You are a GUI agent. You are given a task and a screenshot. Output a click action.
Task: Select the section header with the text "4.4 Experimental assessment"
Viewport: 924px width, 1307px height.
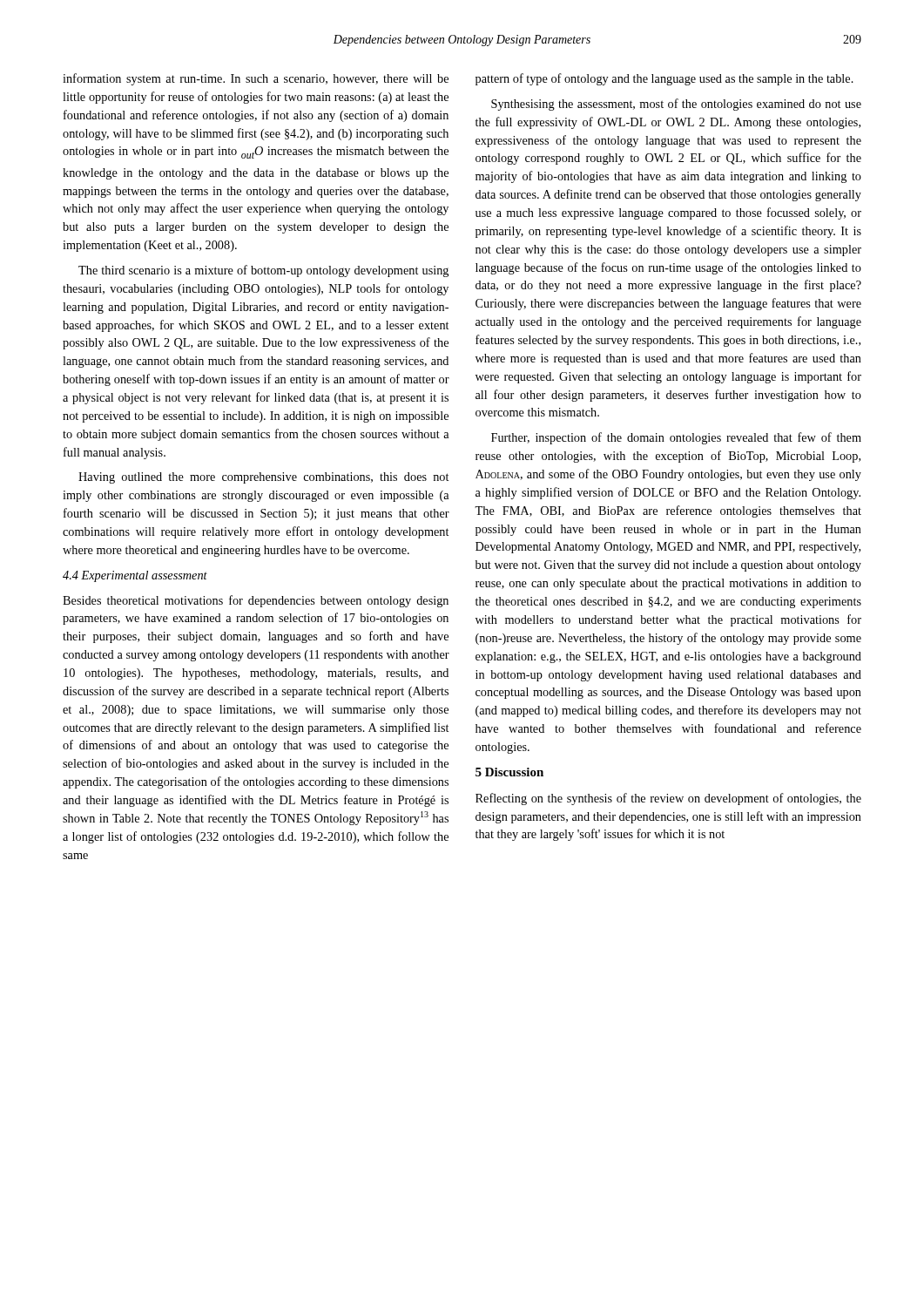click(x=135, y=576)
